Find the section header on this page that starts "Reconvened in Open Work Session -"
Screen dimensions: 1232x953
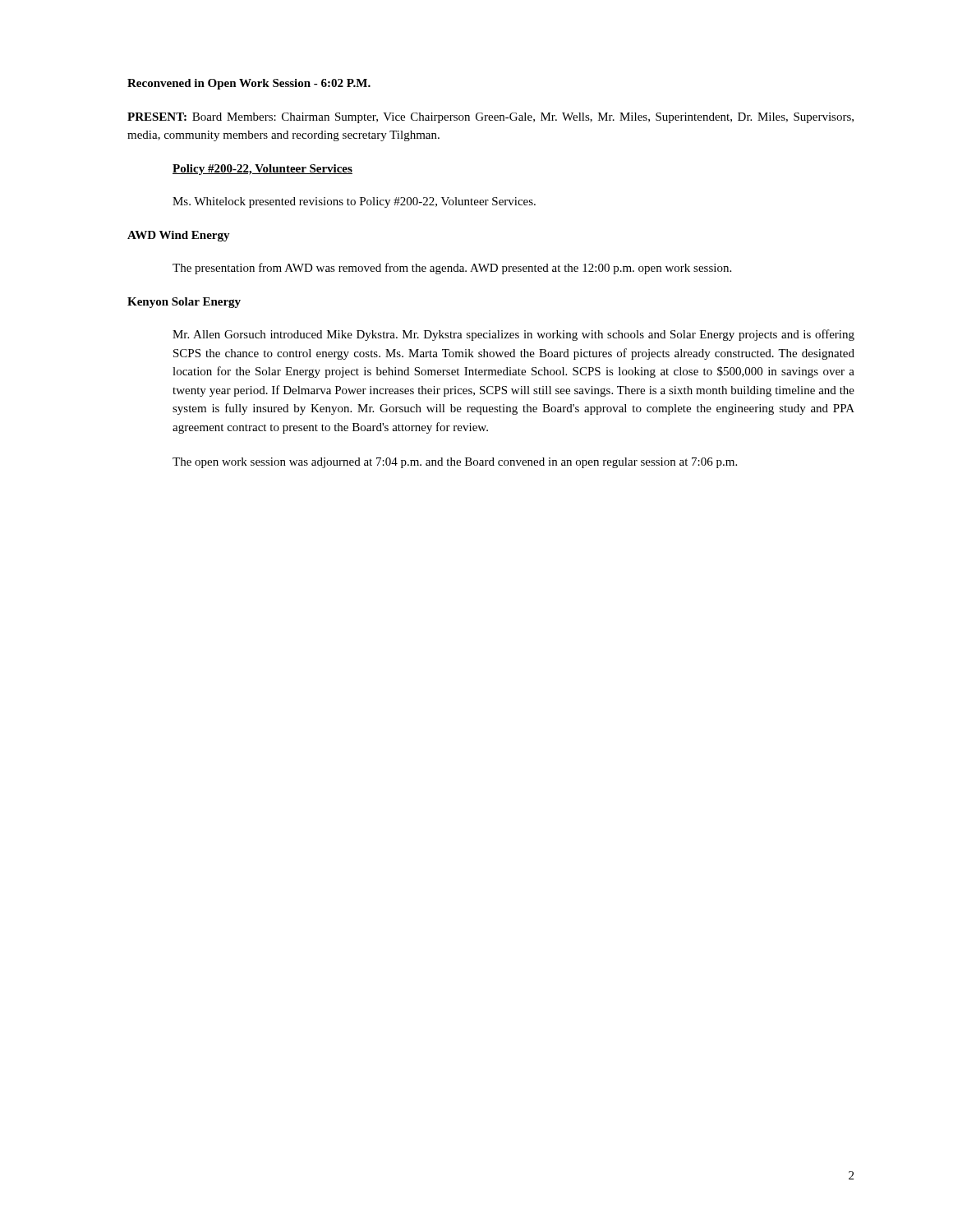[x=249, y=84]
